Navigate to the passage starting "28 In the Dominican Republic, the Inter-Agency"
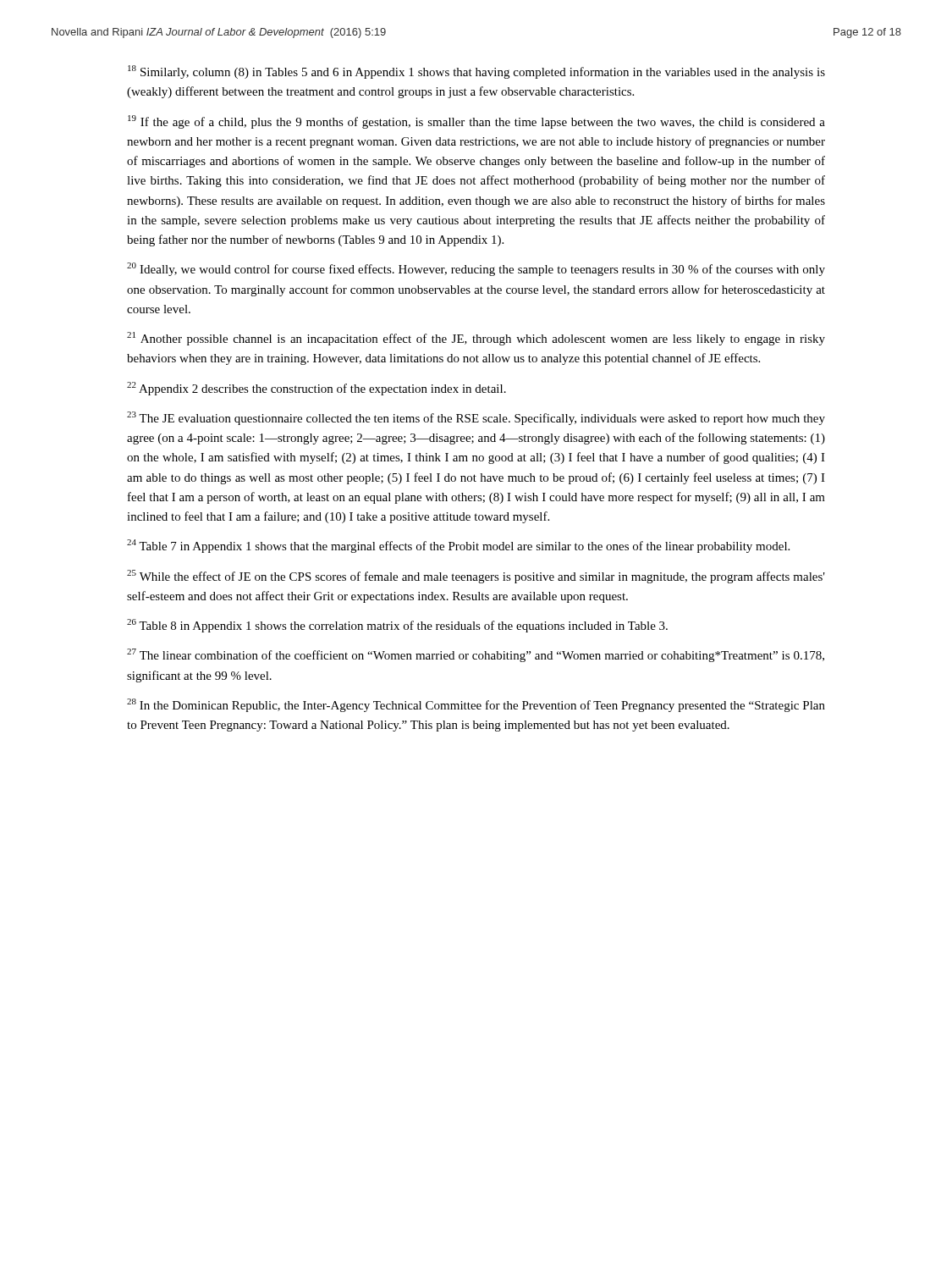The image size is (952, 1270). click(x=476, y=714)
